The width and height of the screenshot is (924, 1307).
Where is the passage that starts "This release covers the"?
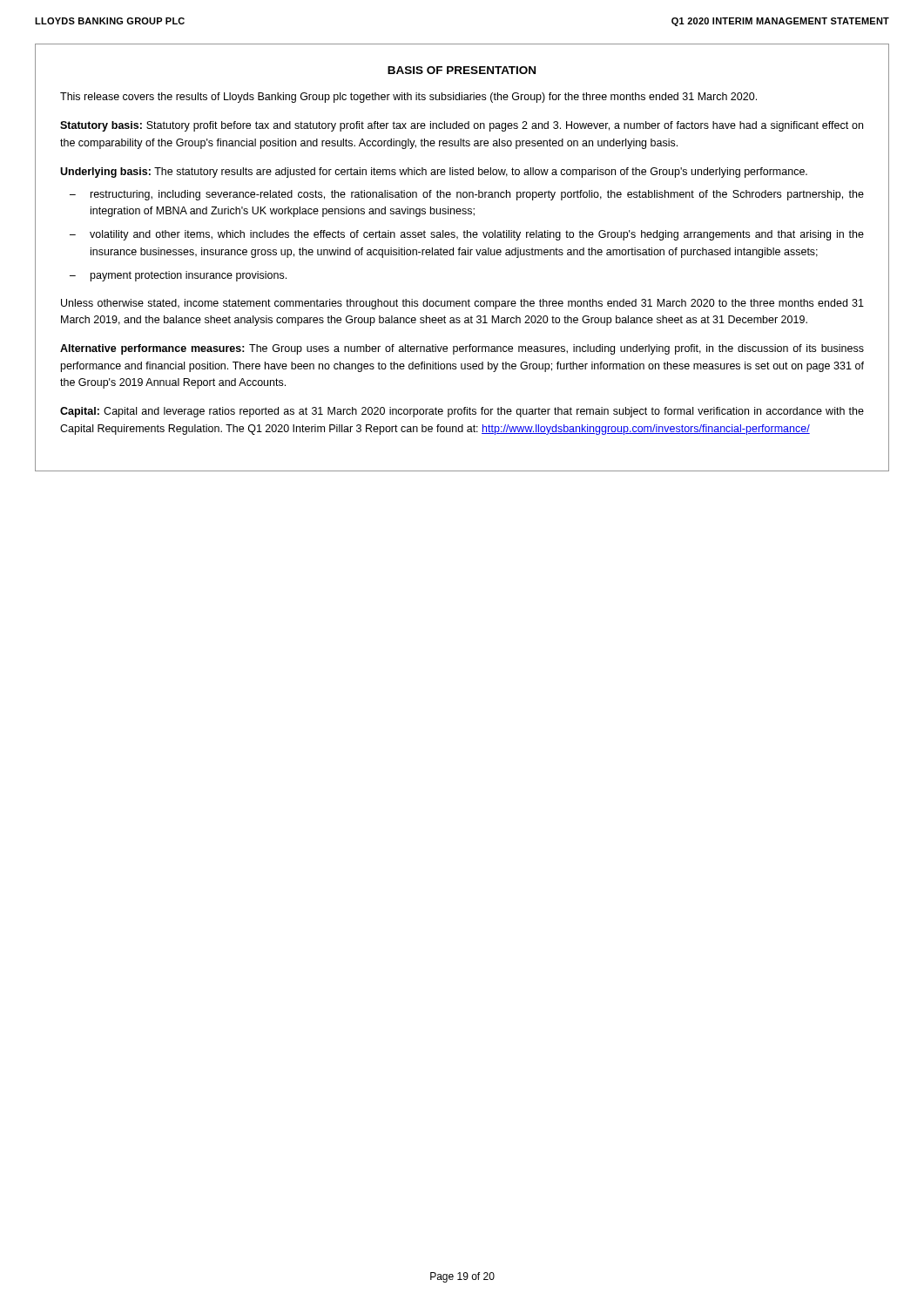pos(409,97)
